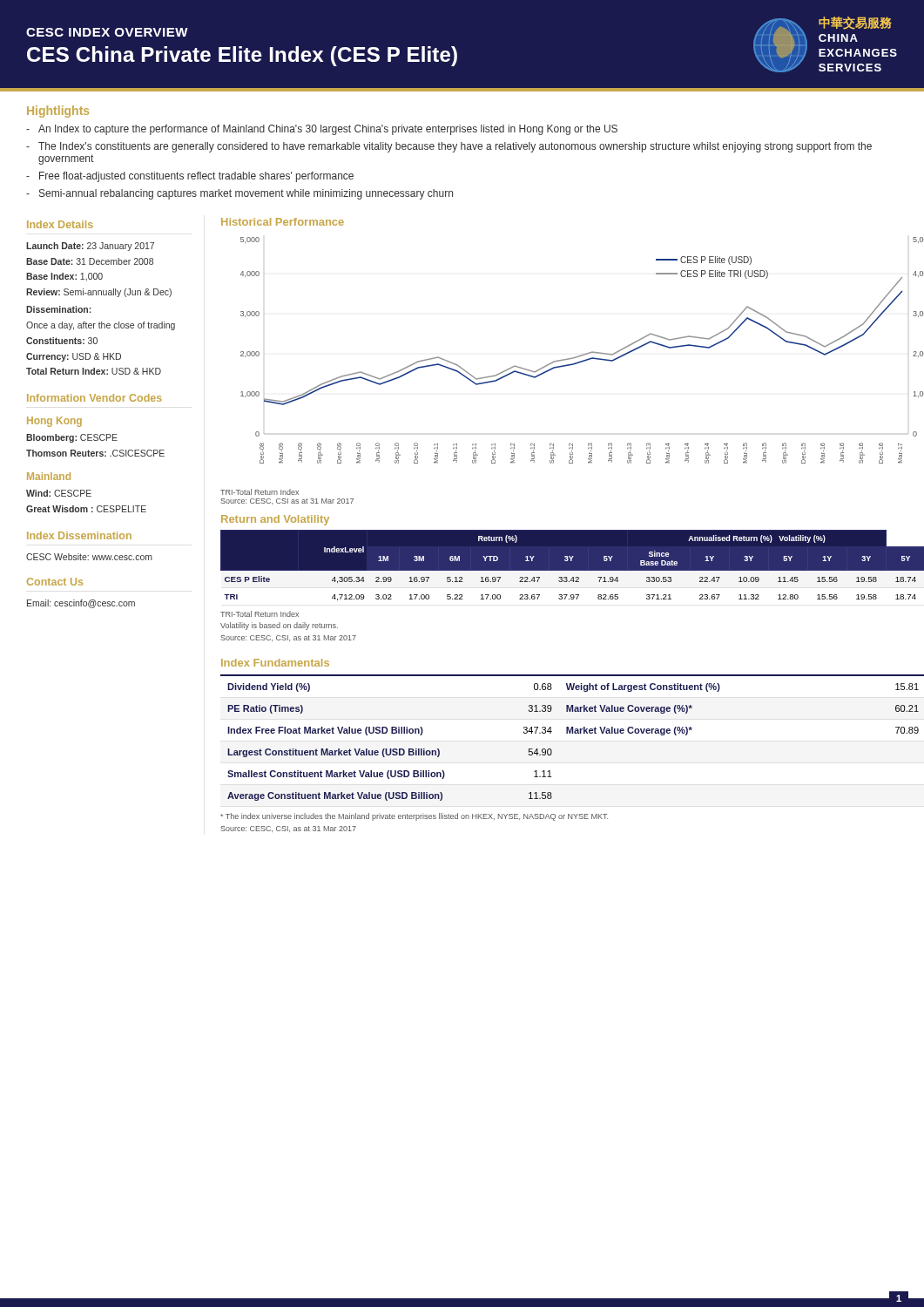This screenshot has height=1307, width=924.
Task: Locate the section header with the text "Index Dissemination"
Action: tap(79, 536)
